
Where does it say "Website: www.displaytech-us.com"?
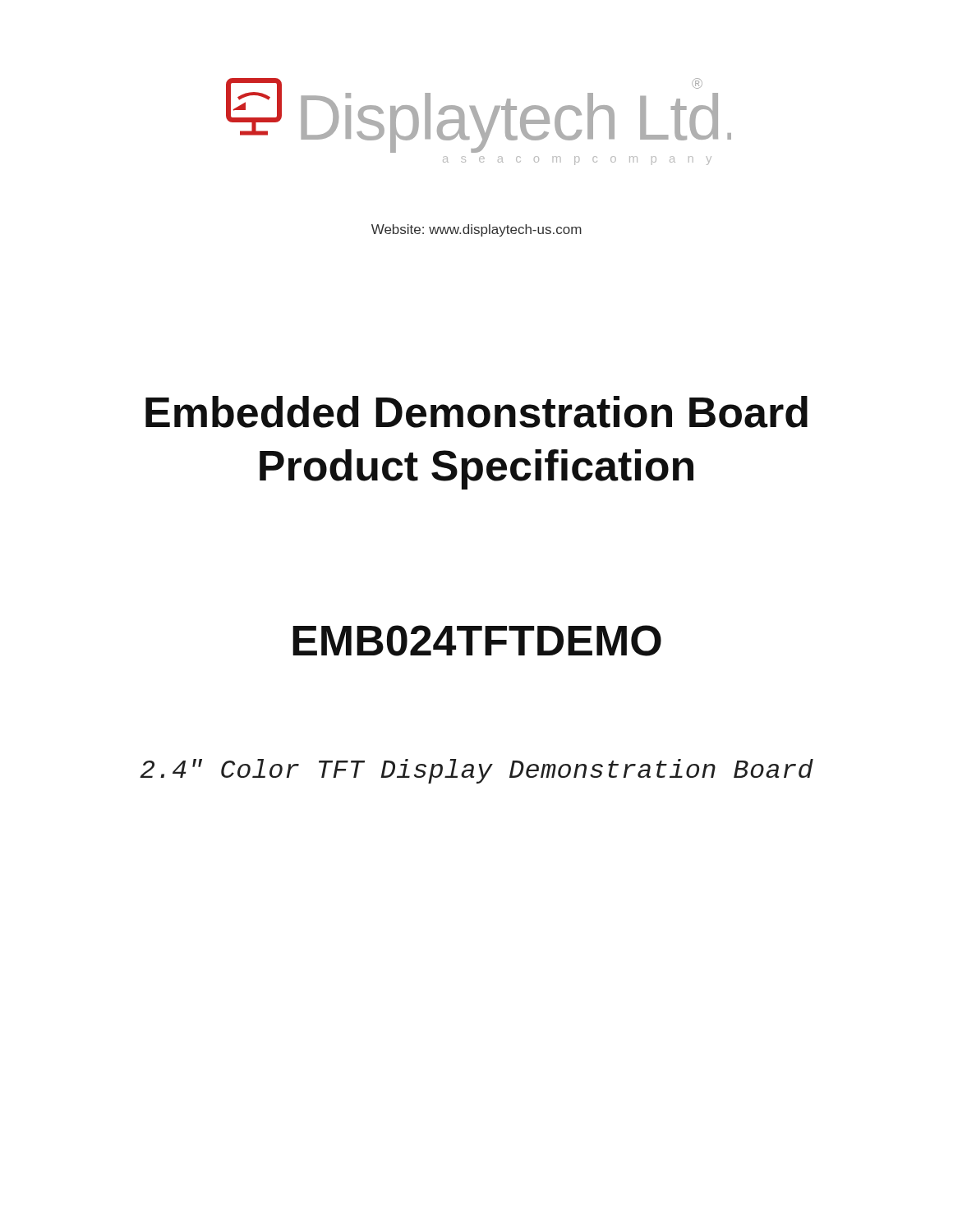[x=476, y=230]
